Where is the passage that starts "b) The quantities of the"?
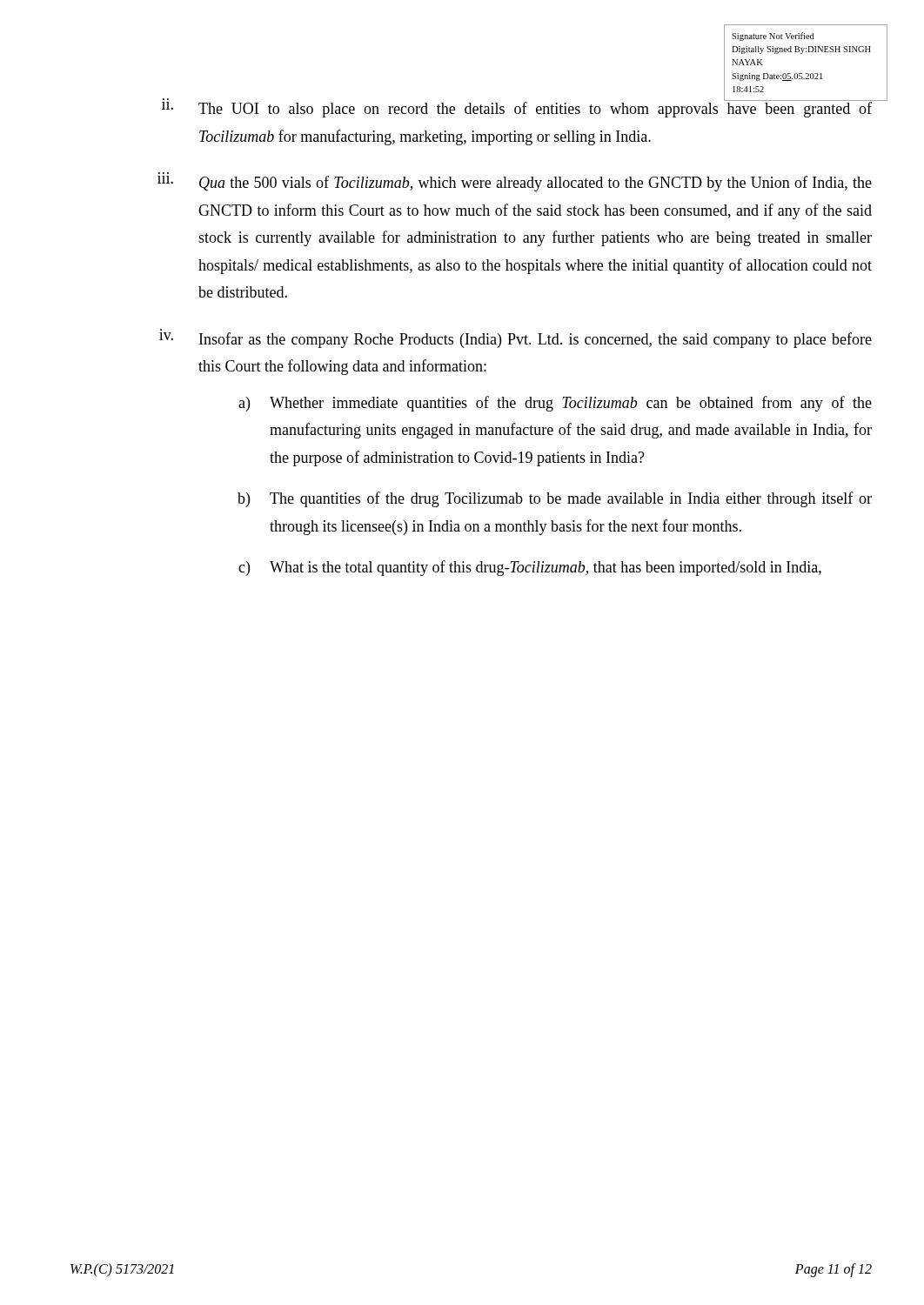This screenshot has height=1305, width=924. 535,513
